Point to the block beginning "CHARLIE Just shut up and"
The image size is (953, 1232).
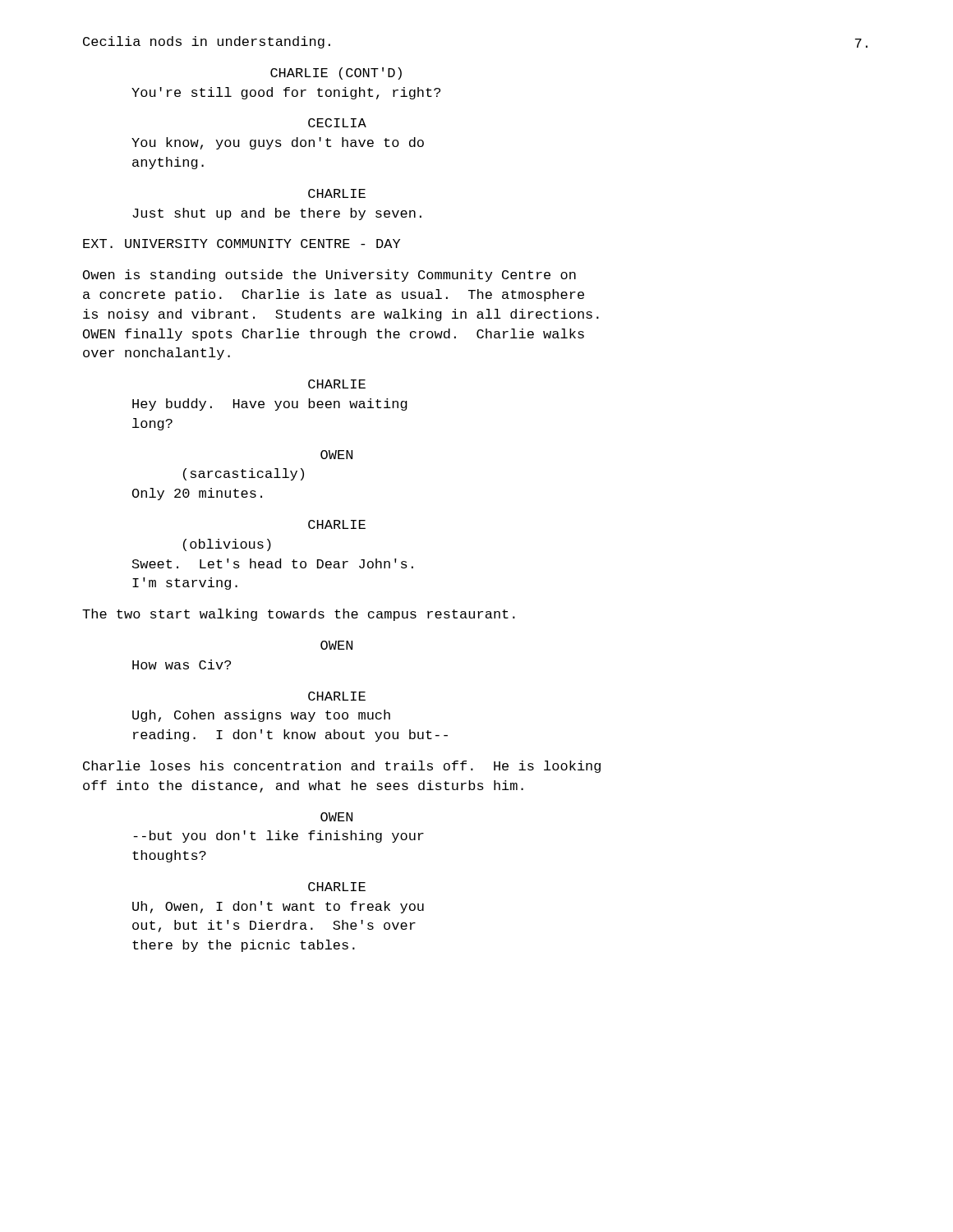coord(320,204)
